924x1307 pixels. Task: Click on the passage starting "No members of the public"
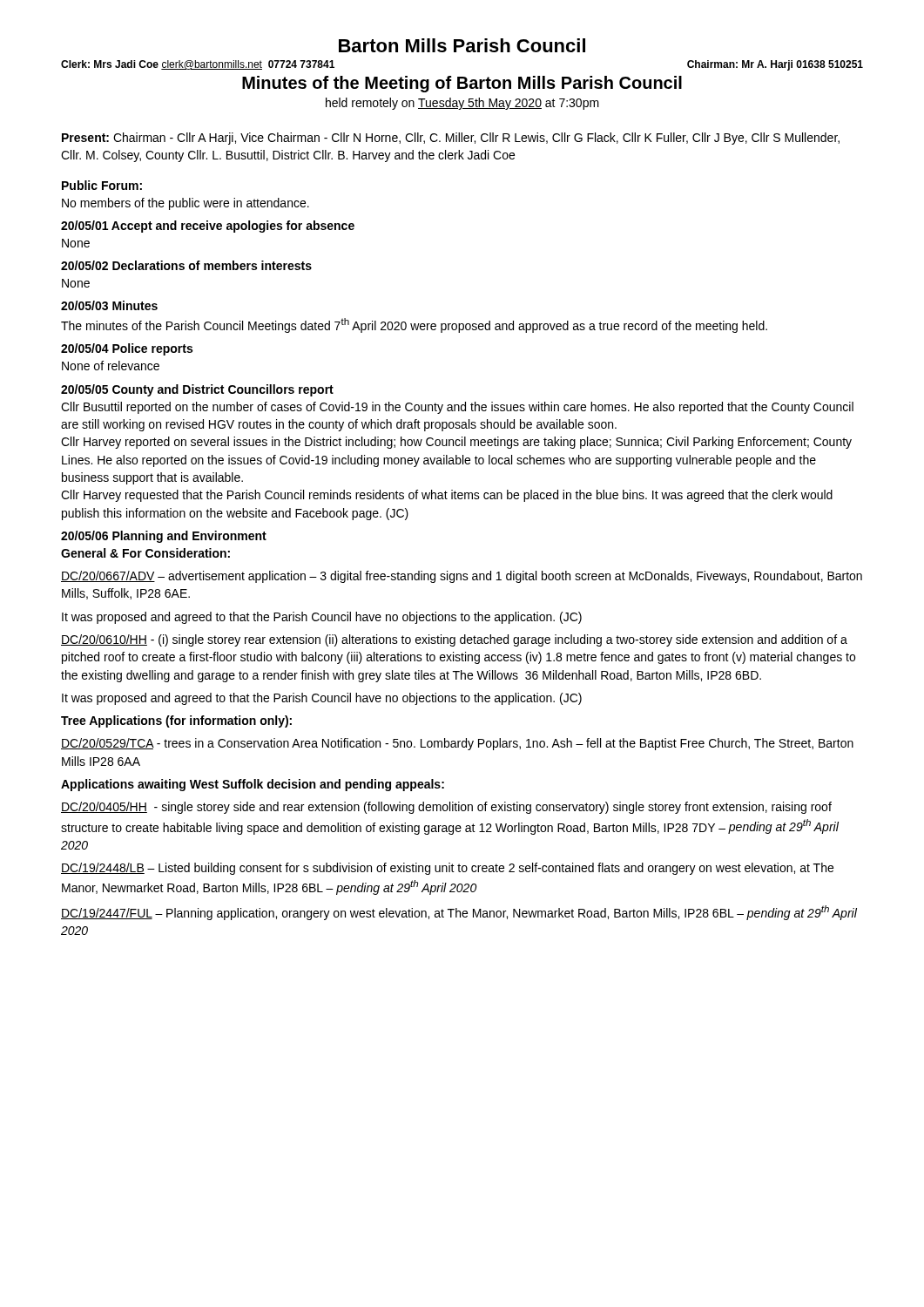point(185,203)
